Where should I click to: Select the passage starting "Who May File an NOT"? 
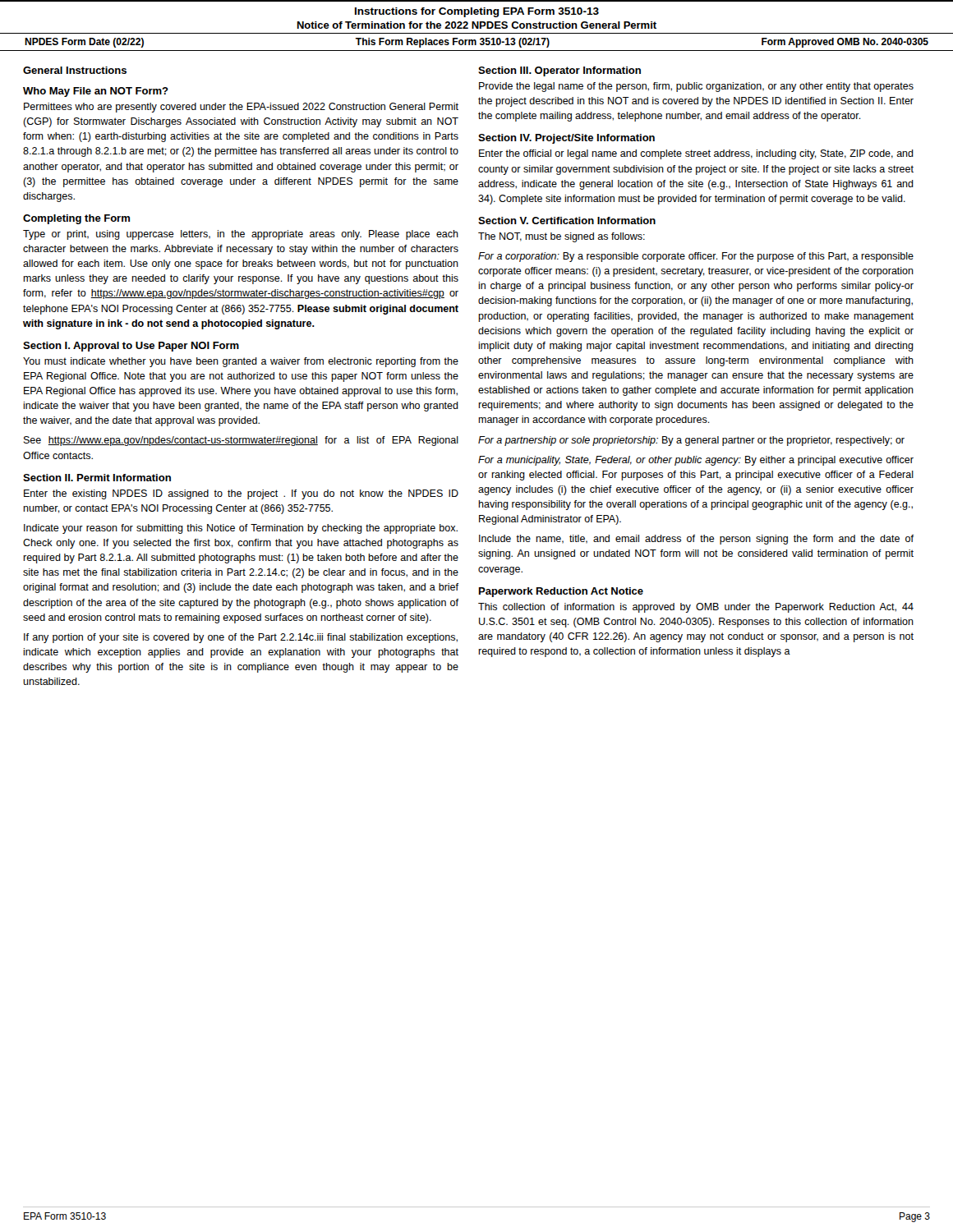click(x=96, y=91)
